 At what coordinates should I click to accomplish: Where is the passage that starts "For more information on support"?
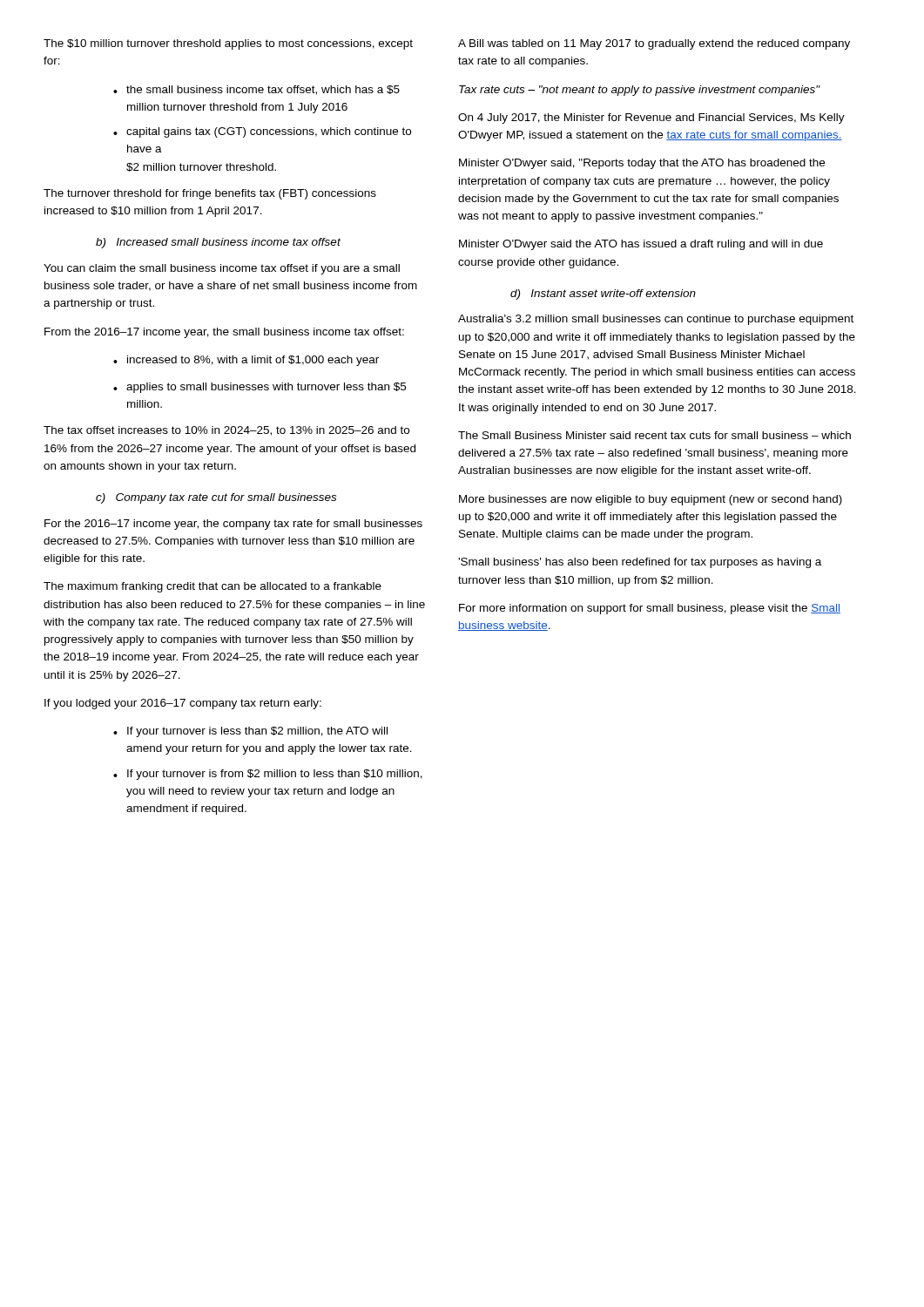coord(649,616)
